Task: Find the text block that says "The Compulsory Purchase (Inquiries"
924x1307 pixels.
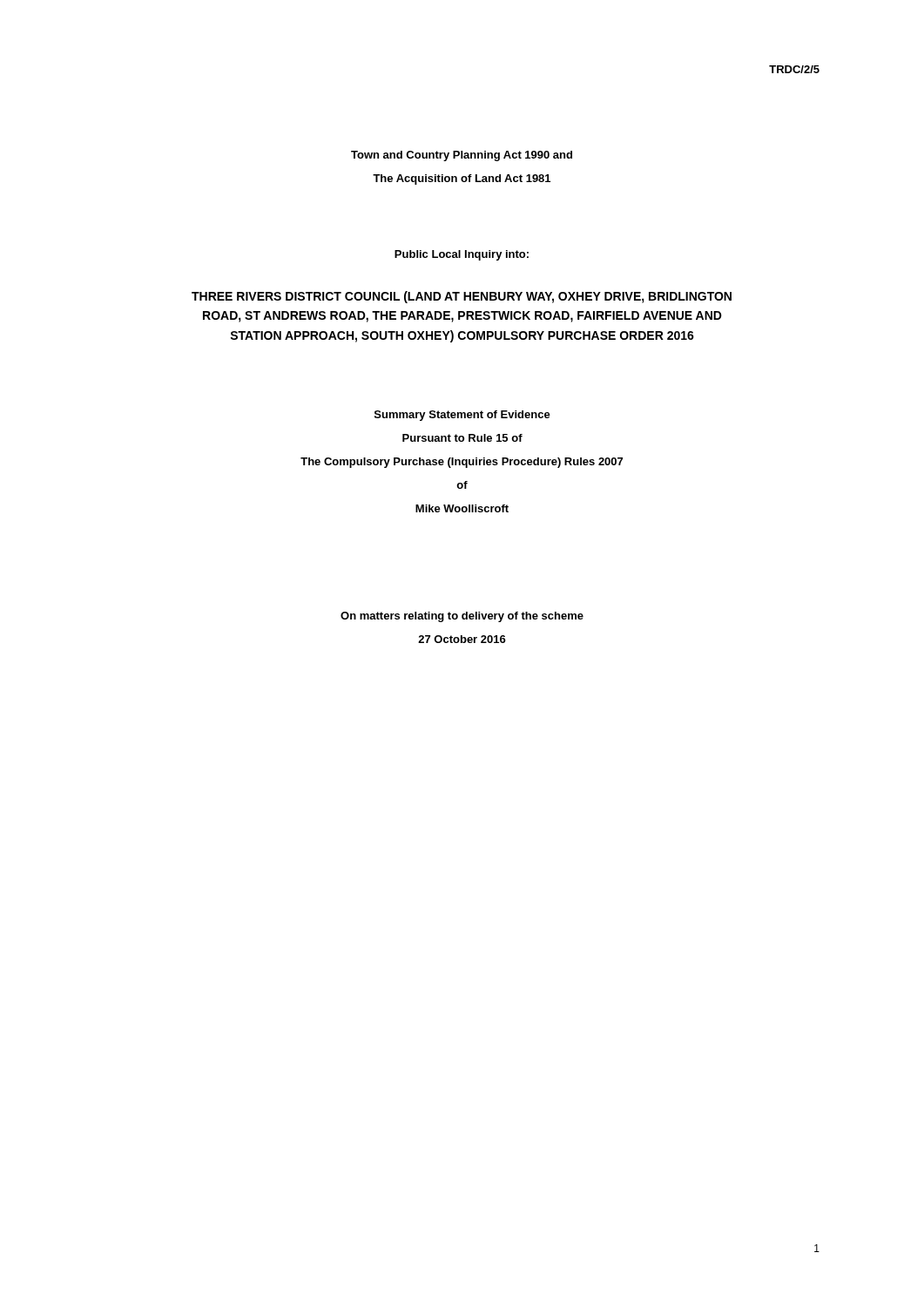Action: (x=462, y=462)
